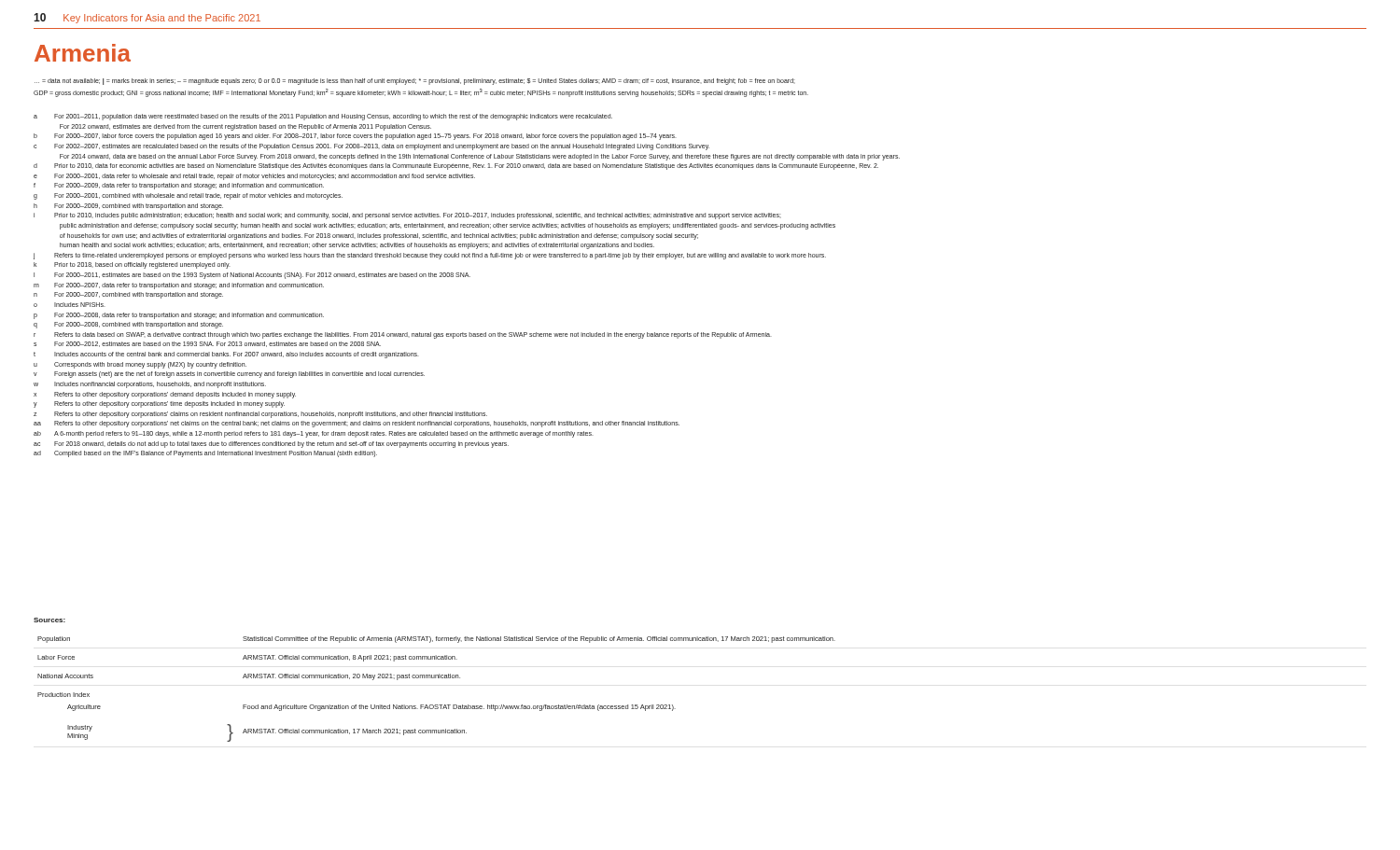This screenshot has width=1400, height=850.
Task: Where is the passage that starts "ad Compiled based on"?
Action: (205, 454)
